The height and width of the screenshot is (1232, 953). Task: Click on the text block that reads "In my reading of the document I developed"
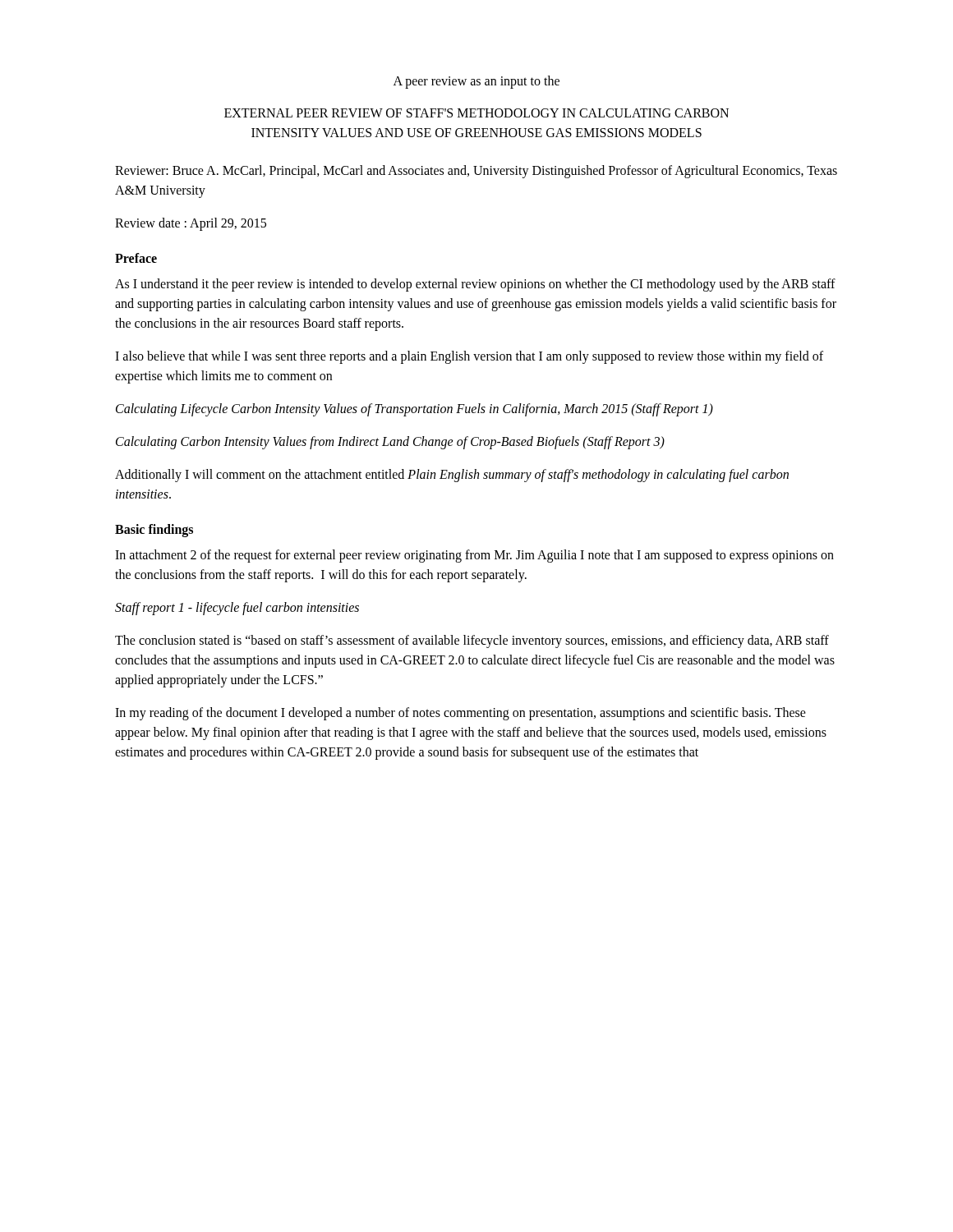pyautogui.click(x=471, y=732)
